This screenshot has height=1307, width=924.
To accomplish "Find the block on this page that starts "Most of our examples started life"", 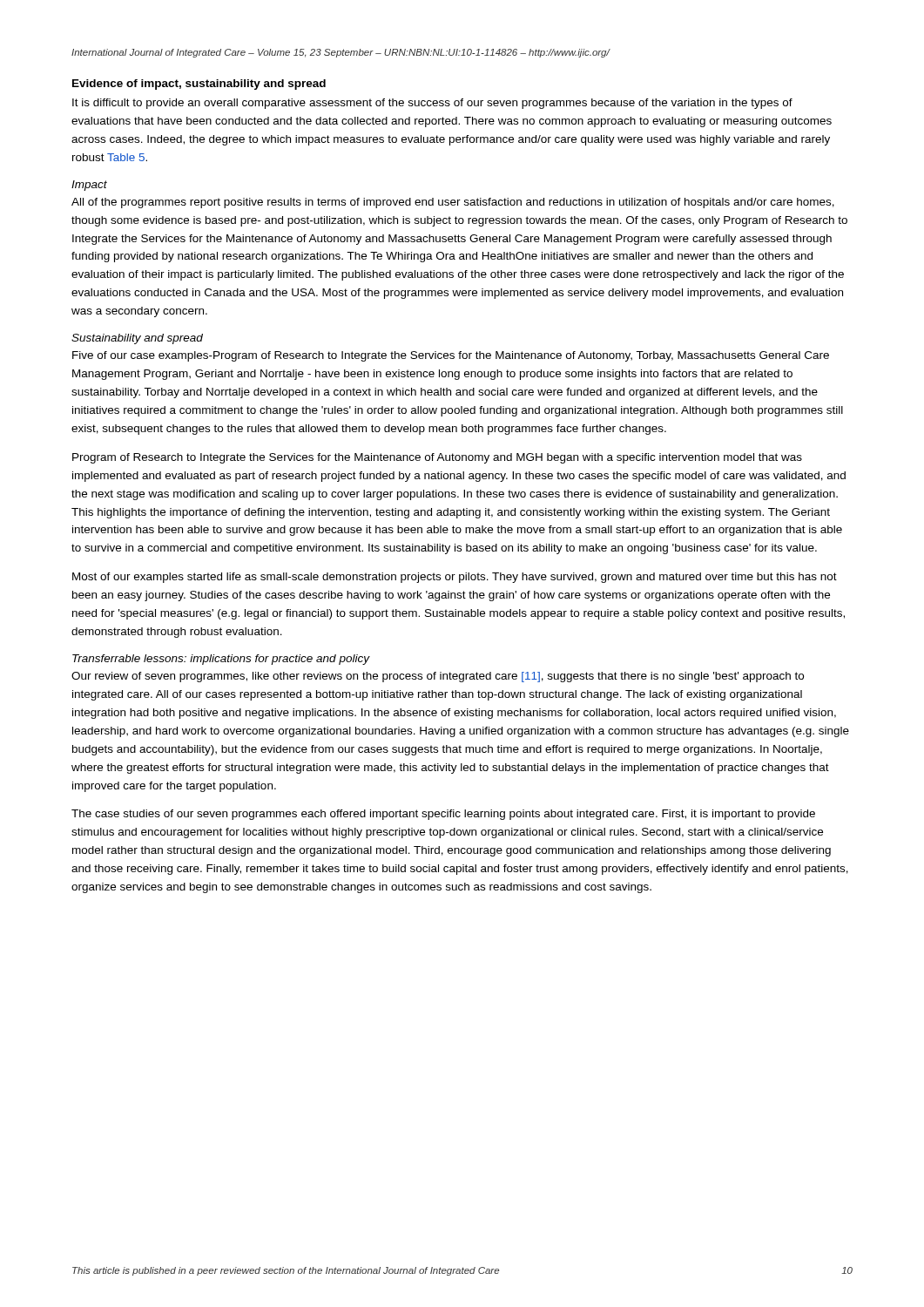I will tap(459, 604).
